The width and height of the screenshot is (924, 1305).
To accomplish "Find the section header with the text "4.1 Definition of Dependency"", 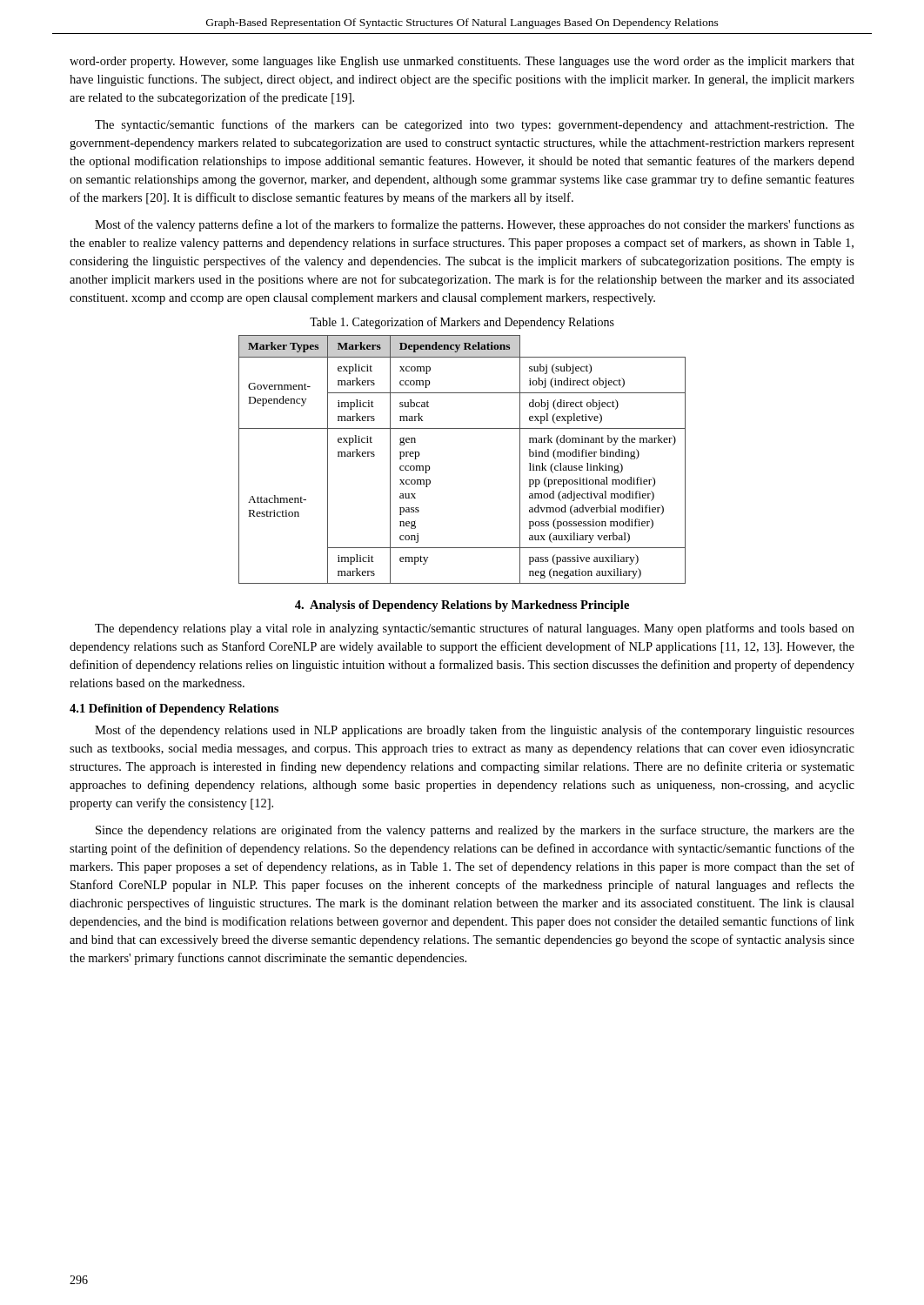I will pos(174,708).
